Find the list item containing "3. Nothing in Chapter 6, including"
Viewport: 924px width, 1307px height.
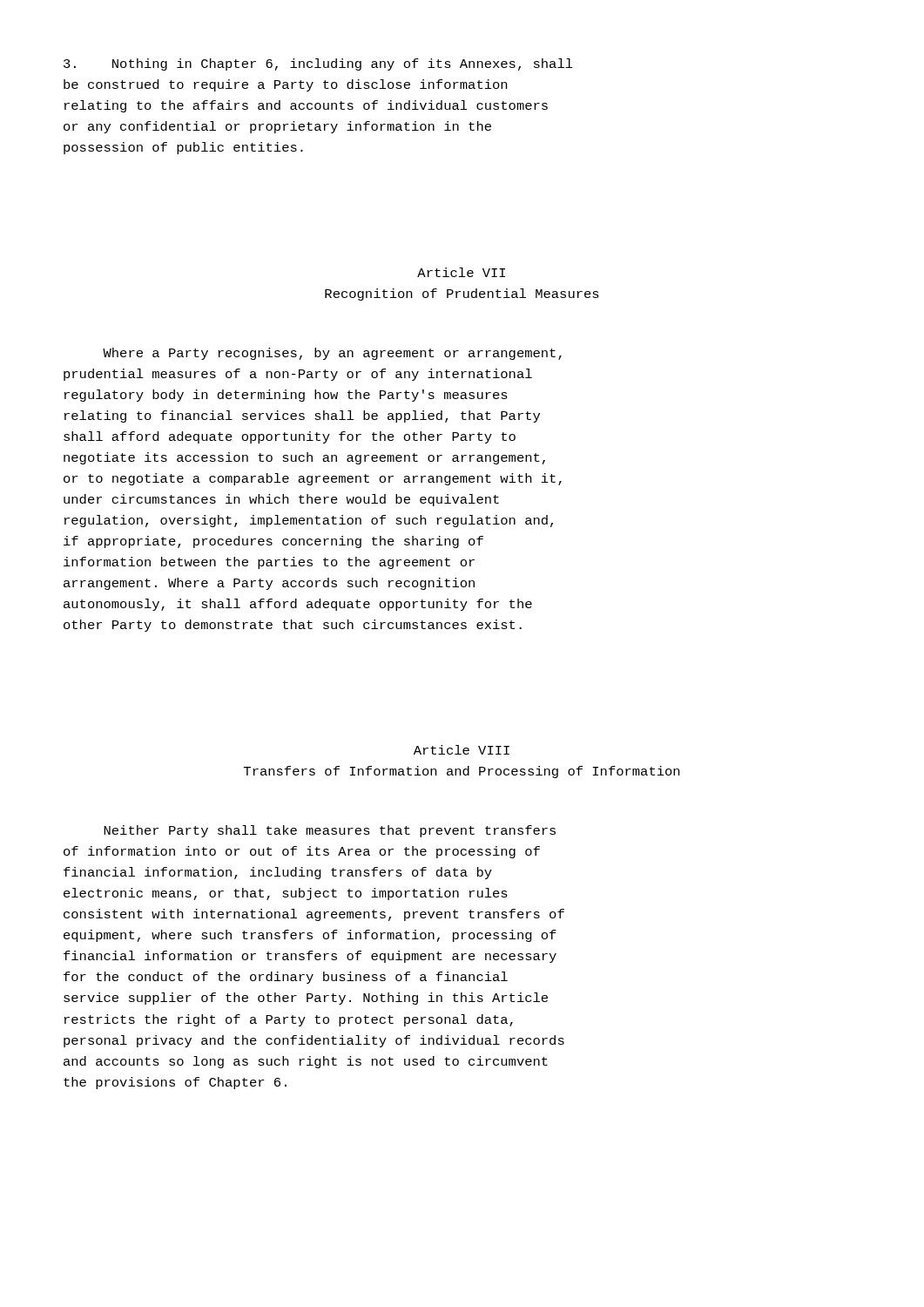(318, 106)
